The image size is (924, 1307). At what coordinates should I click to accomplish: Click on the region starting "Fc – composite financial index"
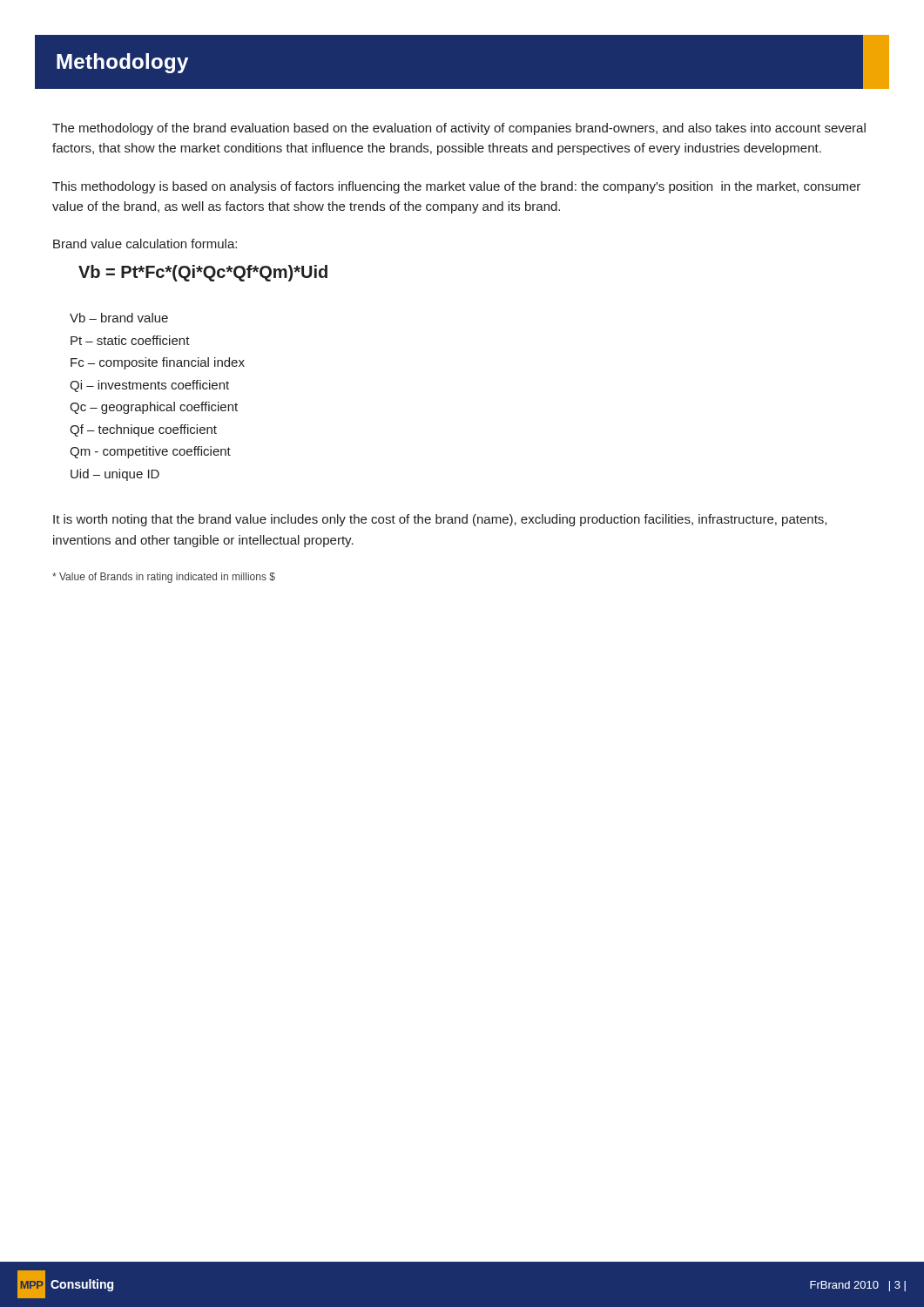(x=157, y=362)
